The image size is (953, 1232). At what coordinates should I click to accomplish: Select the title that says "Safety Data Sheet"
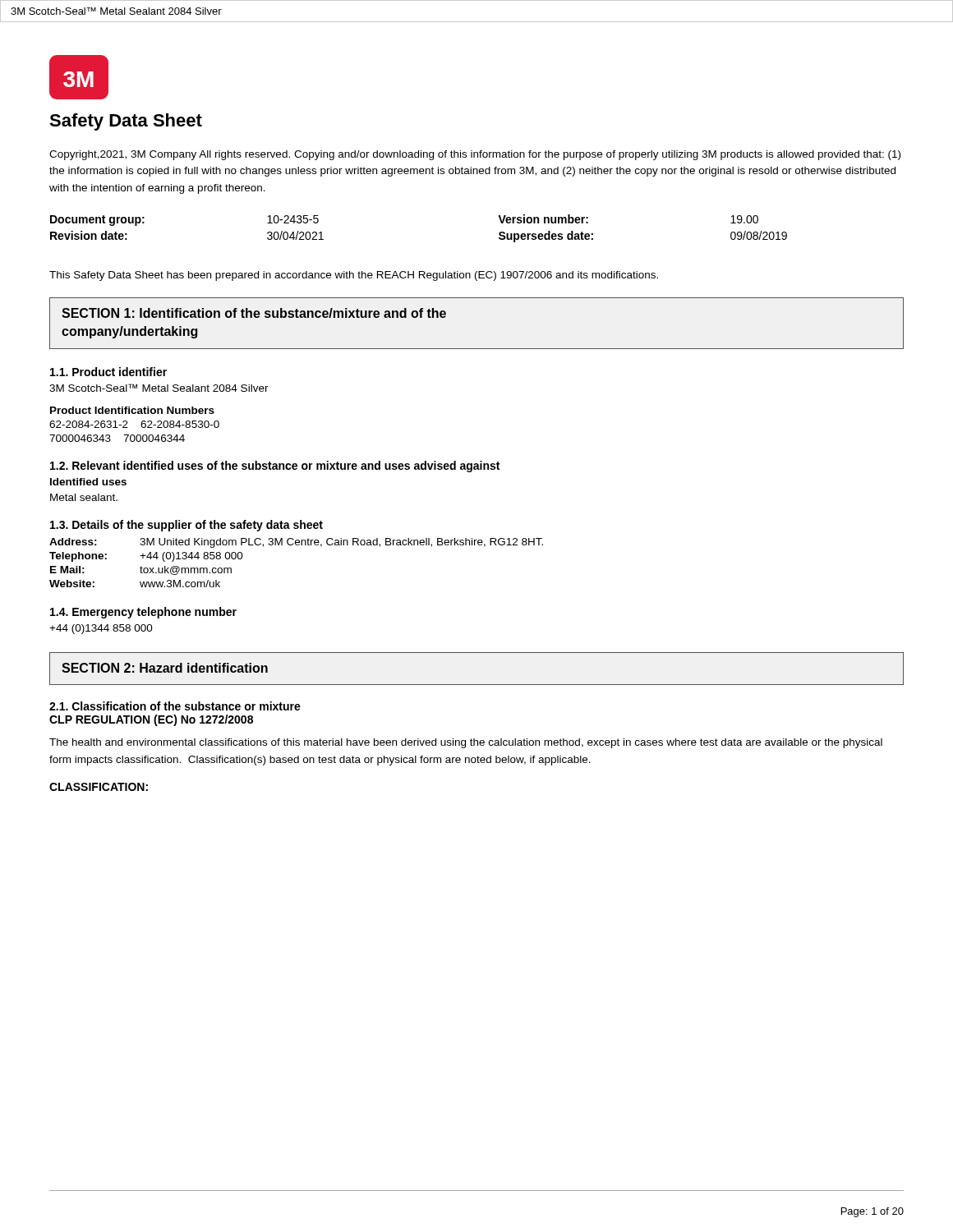(x=126, y=120)
